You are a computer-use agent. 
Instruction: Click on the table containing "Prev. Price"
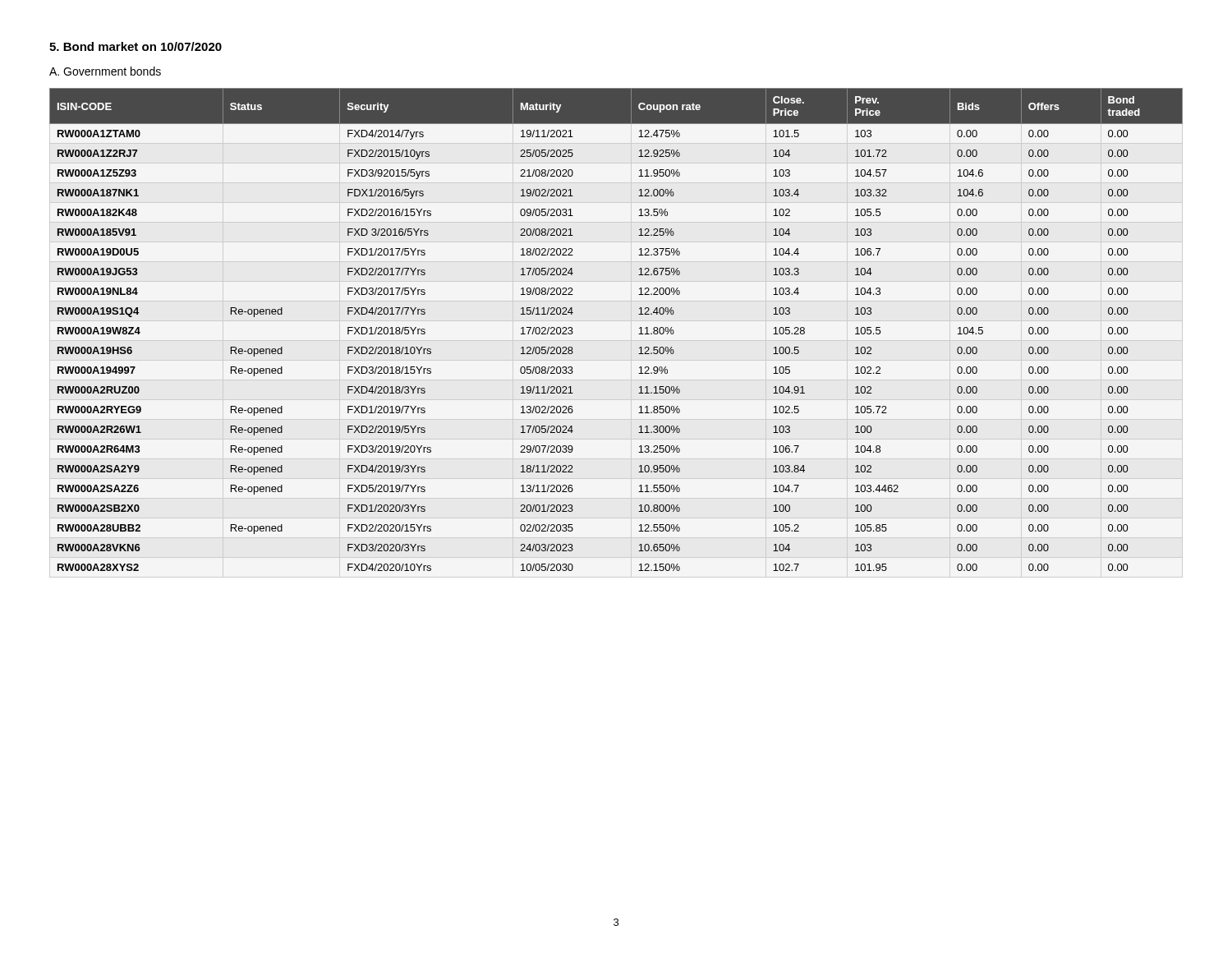click(616, 333)
